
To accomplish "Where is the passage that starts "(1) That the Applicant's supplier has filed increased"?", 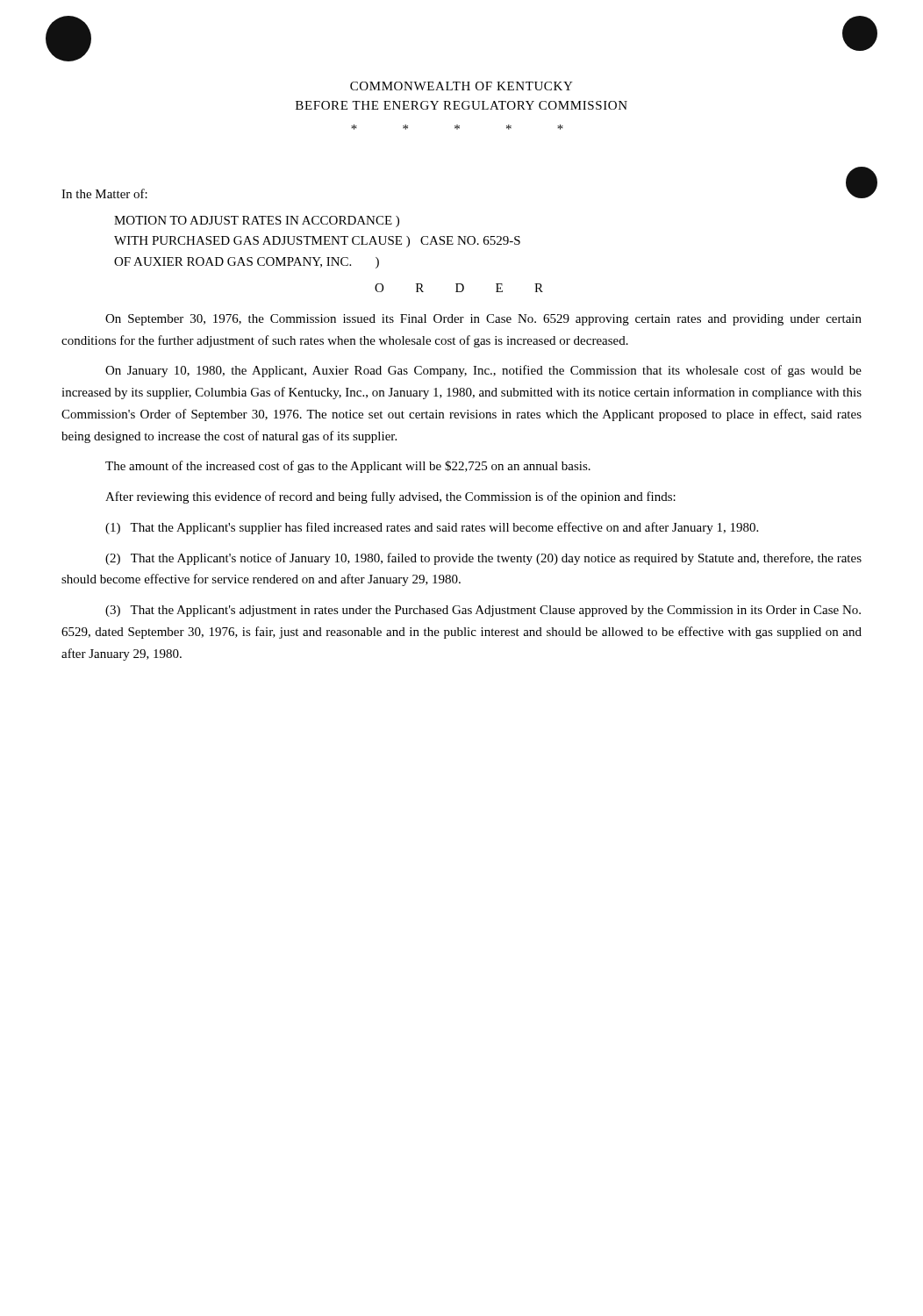I will pos(432,527).
